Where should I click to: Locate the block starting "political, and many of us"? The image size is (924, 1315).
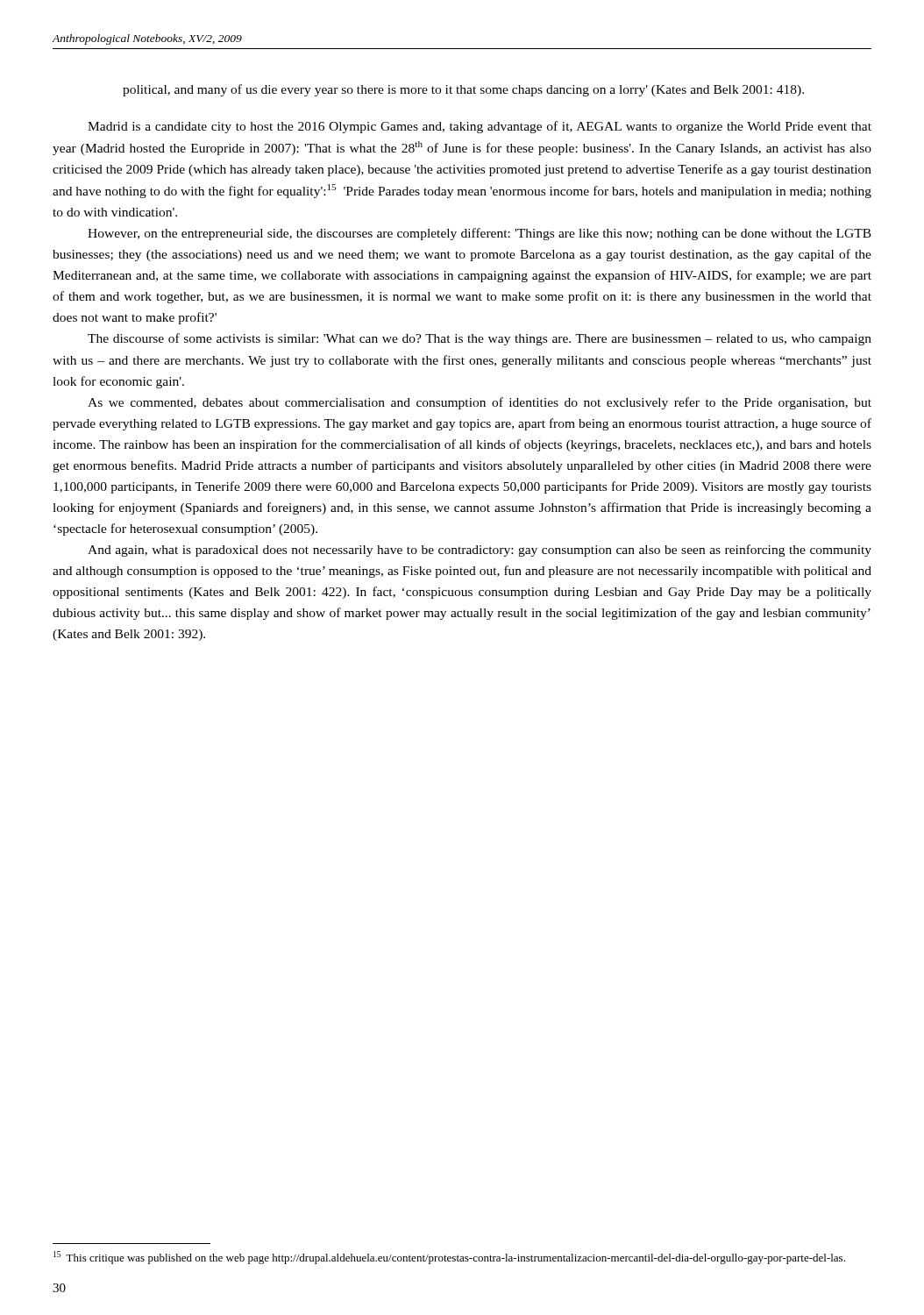464,89
